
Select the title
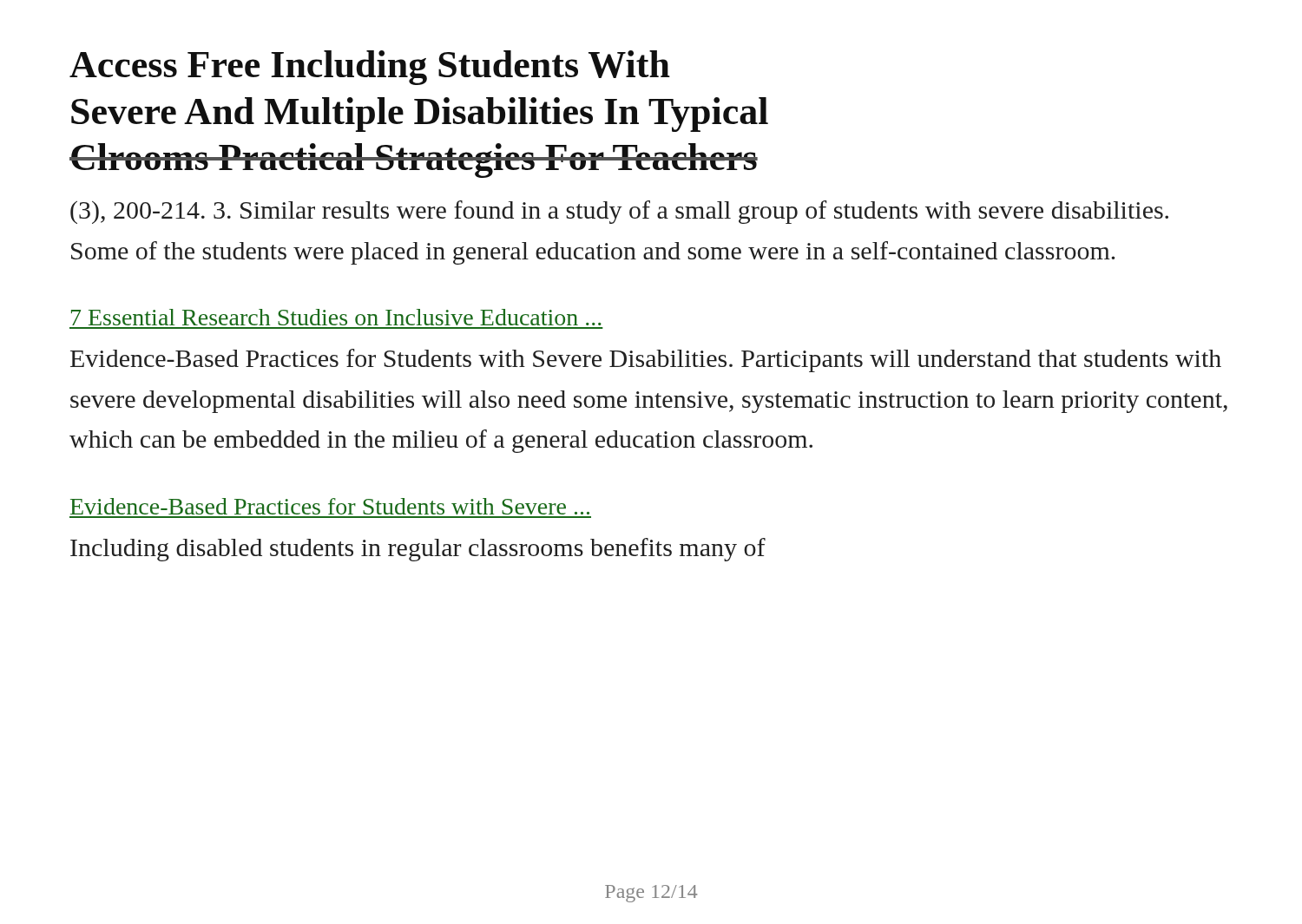tap(651, 112)
